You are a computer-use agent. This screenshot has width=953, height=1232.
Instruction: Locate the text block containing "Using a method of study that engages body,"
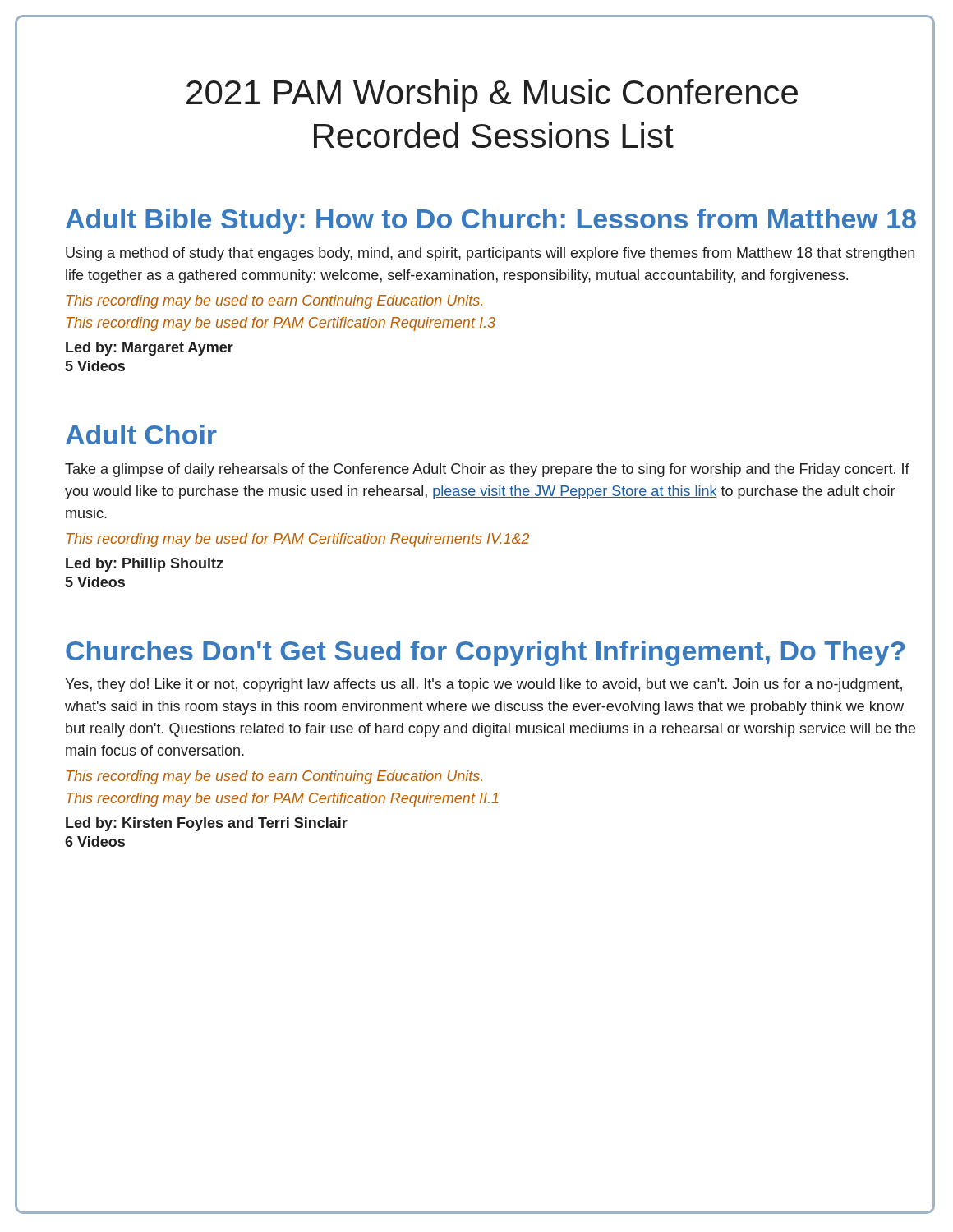490,264
